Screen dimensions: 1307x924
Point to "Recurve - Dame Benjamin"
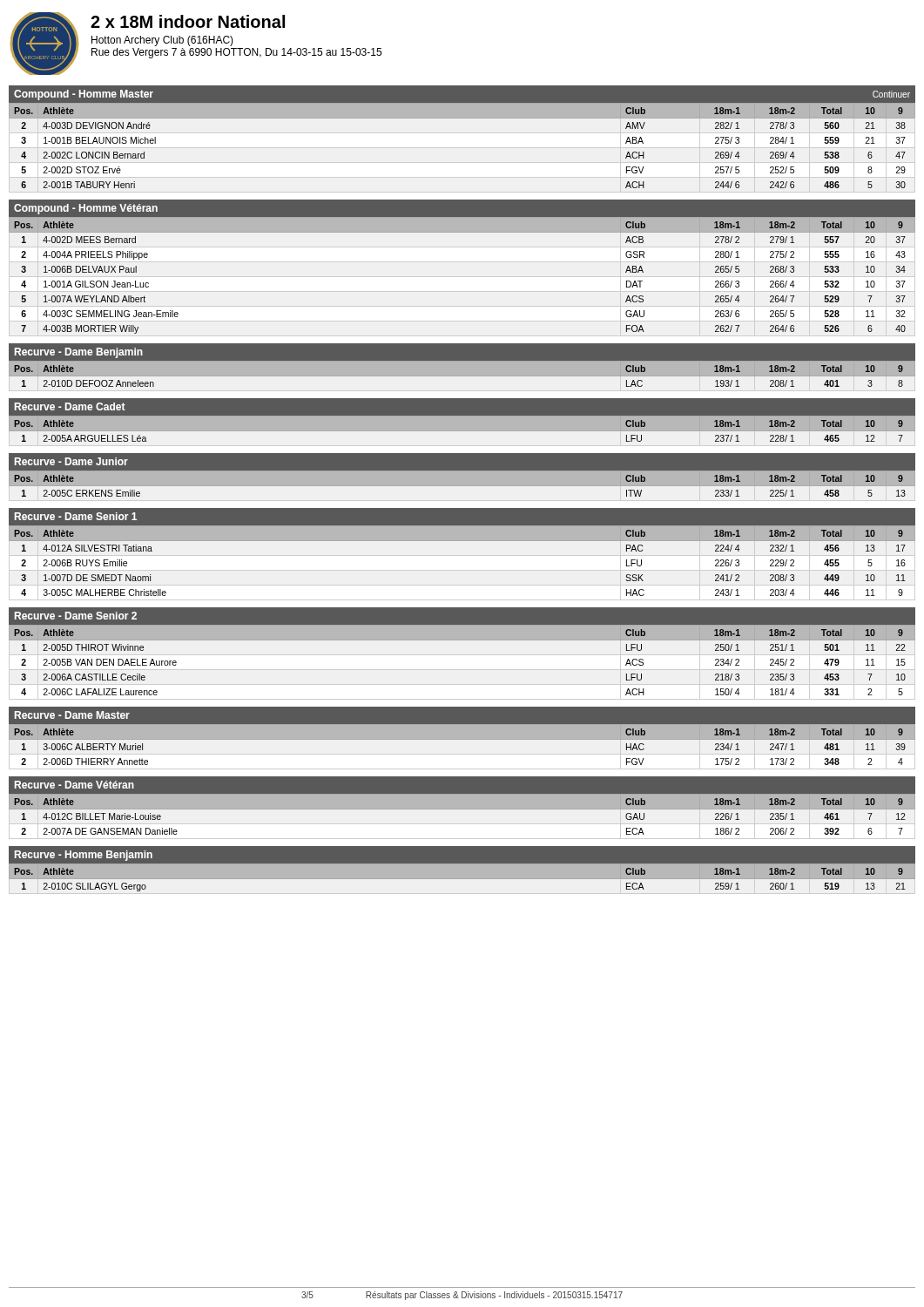(x=78, y=352)
